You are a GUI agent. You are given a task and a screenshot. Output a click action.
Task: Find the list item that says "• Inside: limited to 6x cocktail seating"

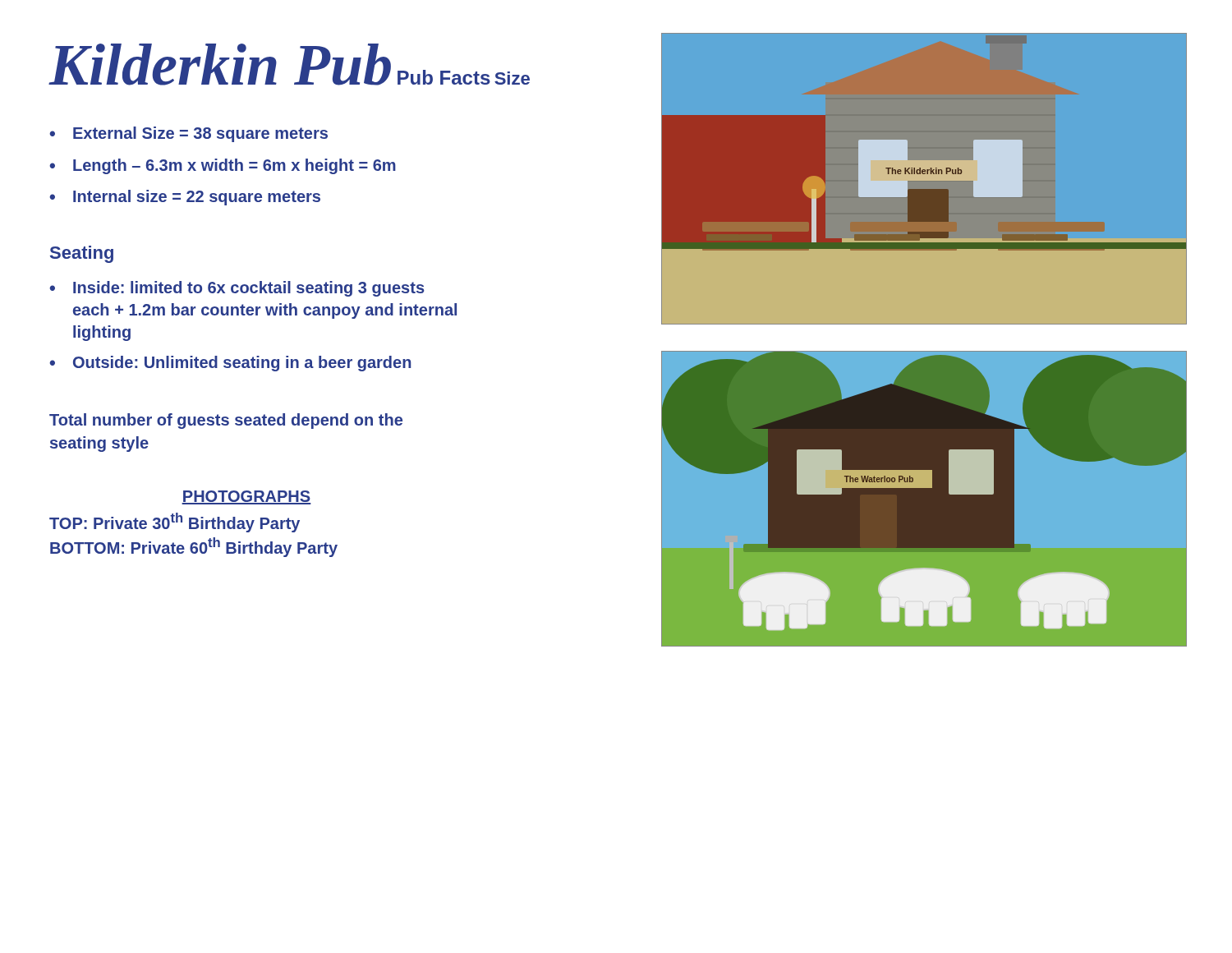254,310
